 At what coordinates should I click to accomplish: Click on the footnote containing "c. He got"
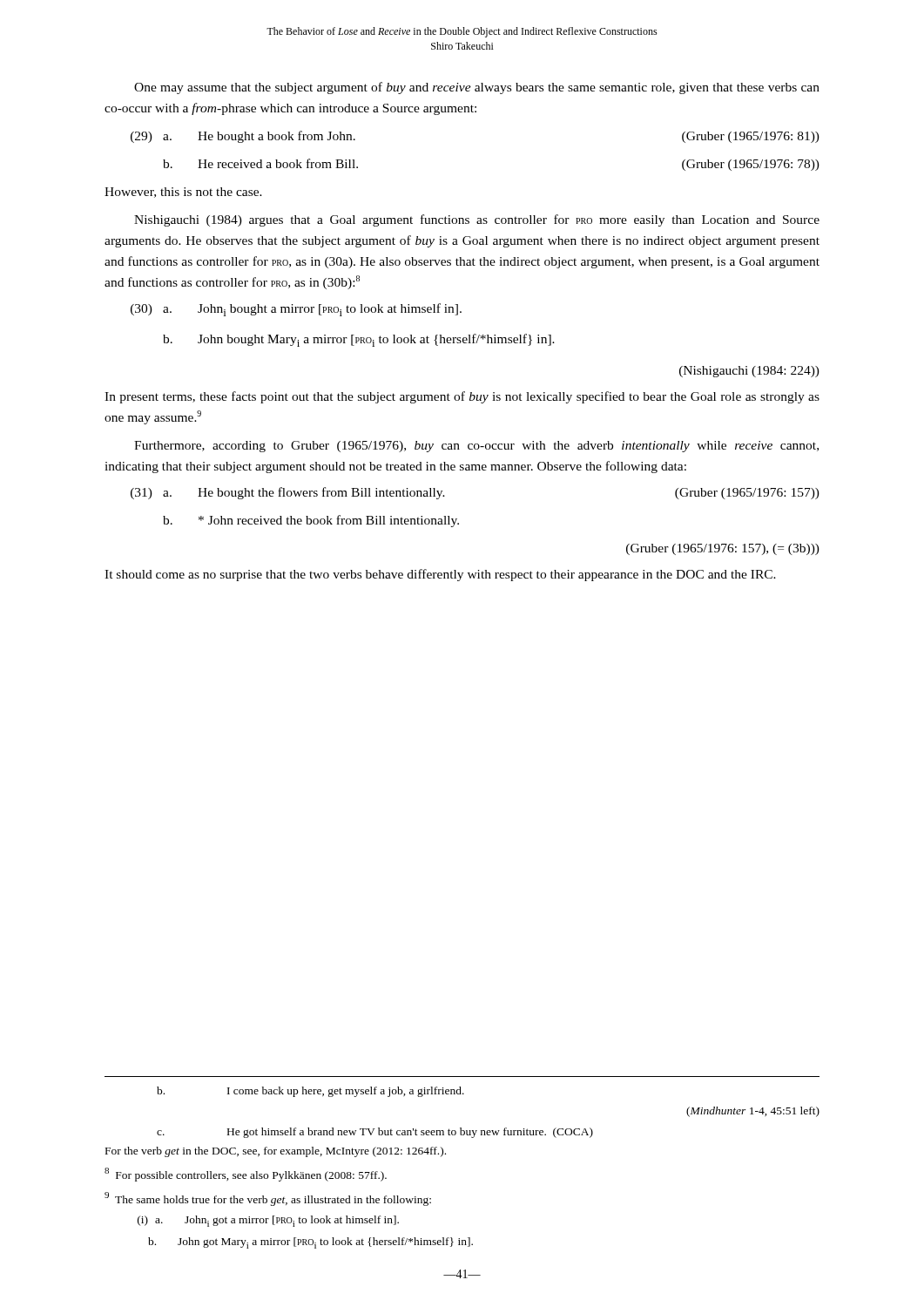tap(462, 1142)
